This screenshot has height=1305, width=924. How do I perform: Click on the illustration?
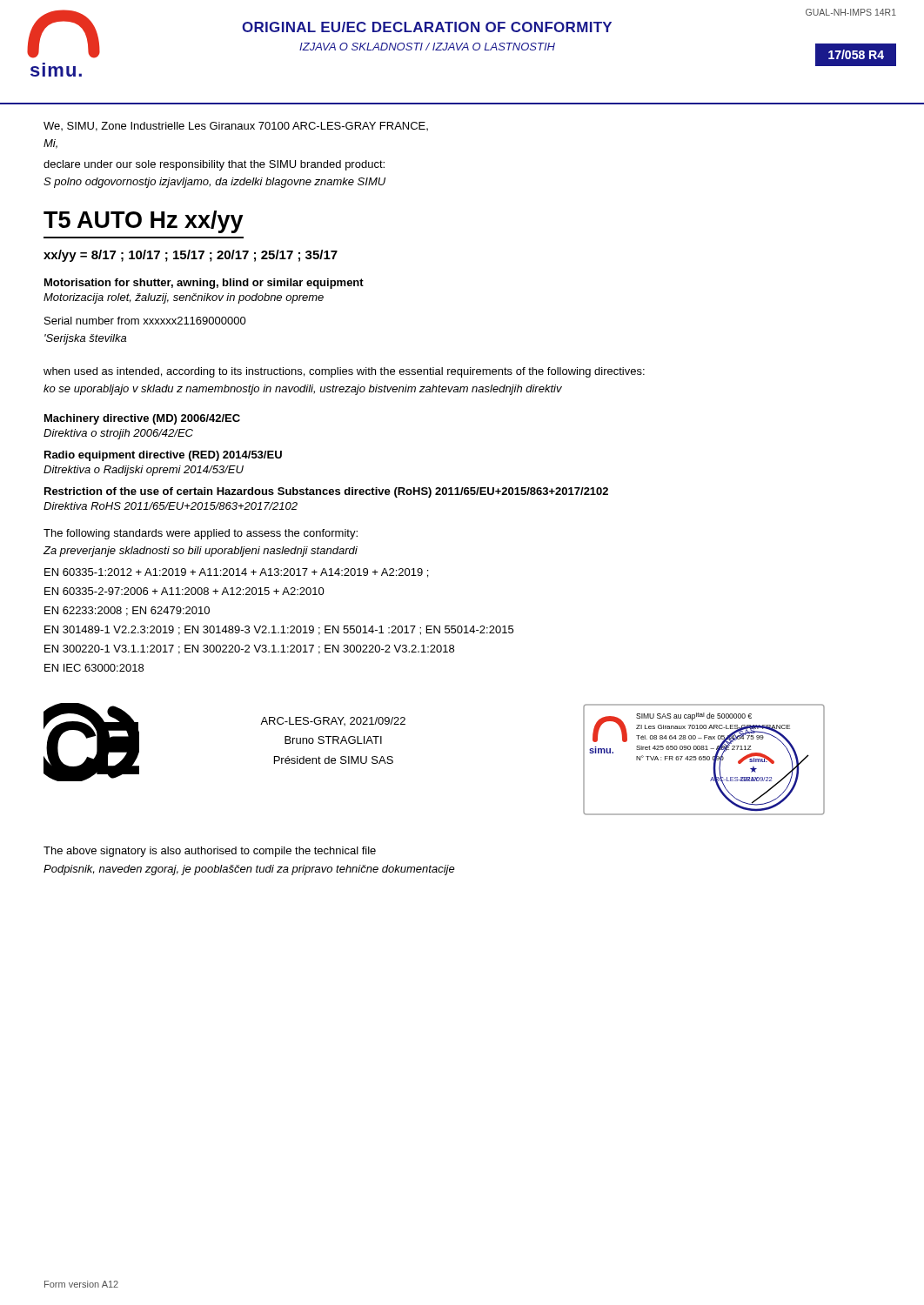point(704,760)
